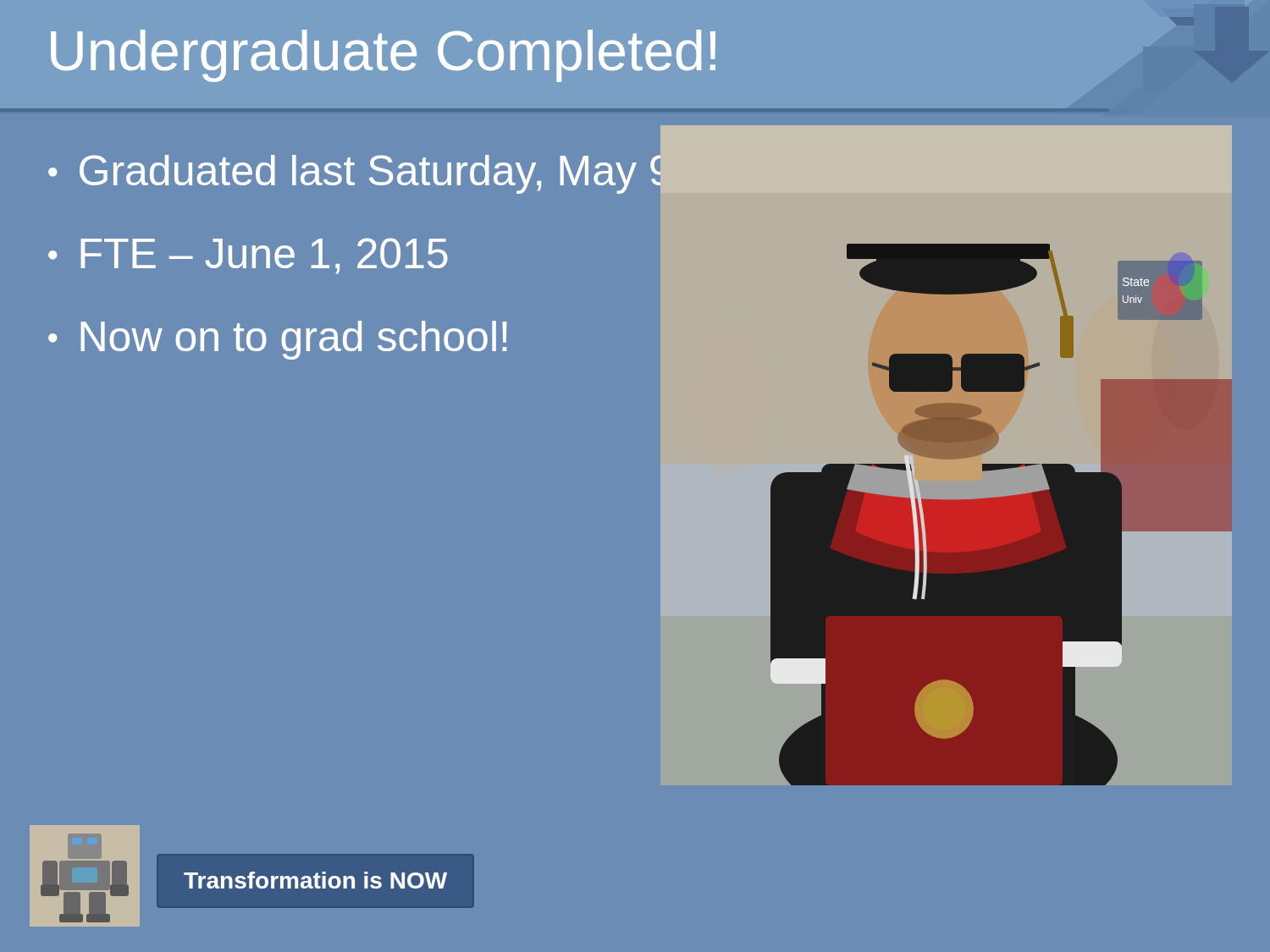Viewport: 1270px width, 952px height.
Task: Click where it says "Transformation is NOW"
Action: point(315,881)
